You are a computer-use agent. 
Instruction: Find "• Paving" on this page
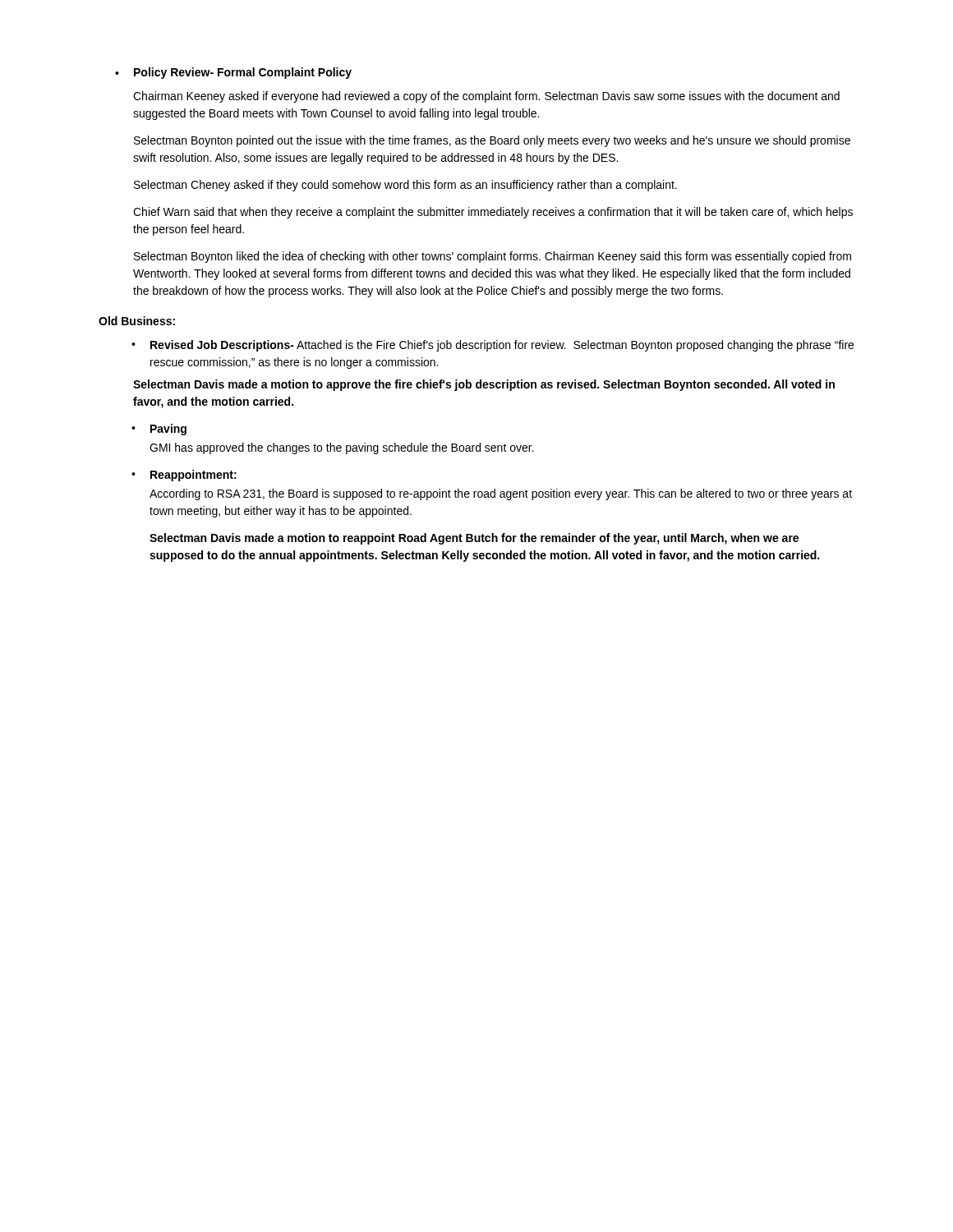tap(159, 430)
